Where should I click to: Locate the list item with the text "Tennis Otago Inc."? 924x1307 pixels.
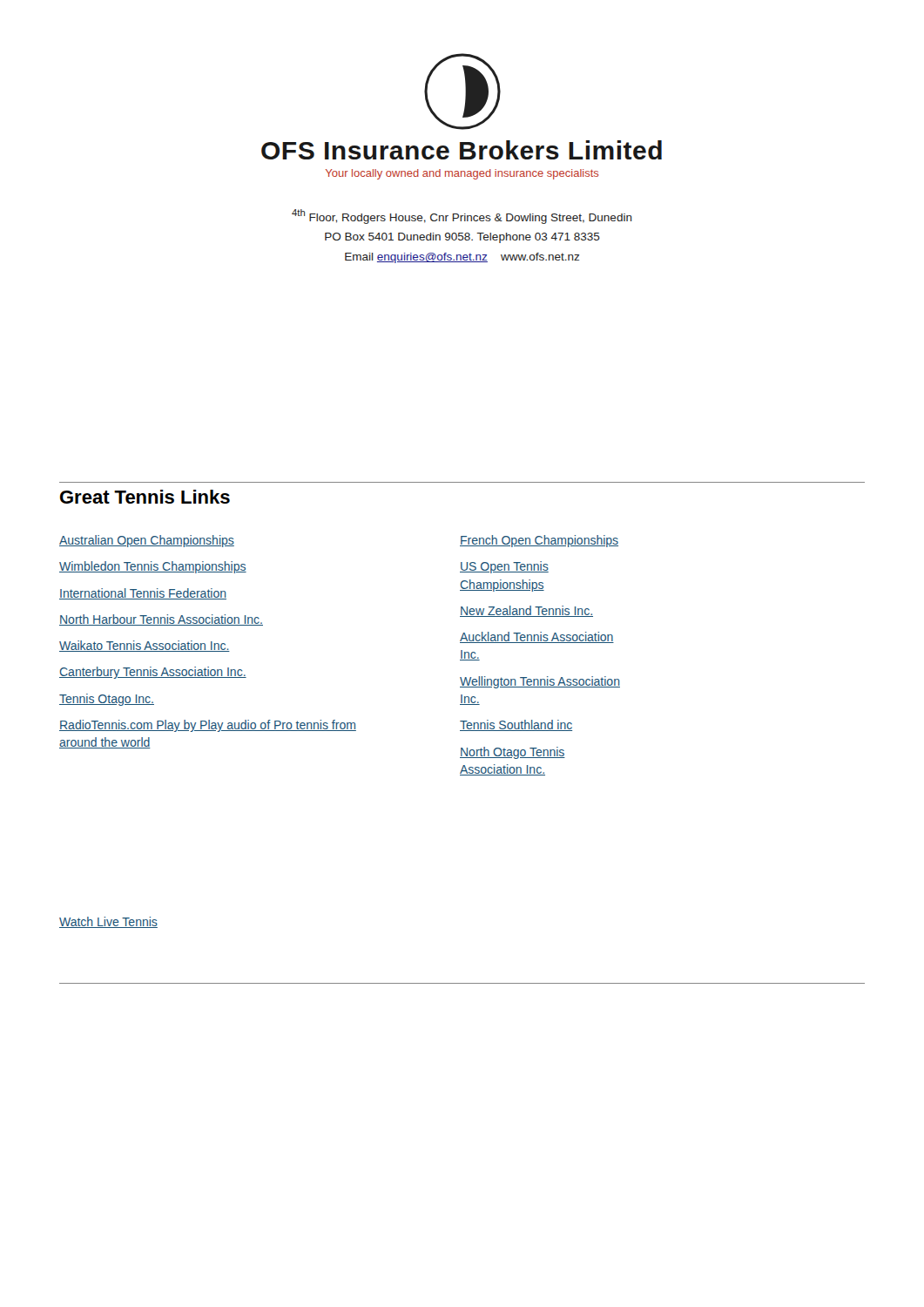[107, 699]
